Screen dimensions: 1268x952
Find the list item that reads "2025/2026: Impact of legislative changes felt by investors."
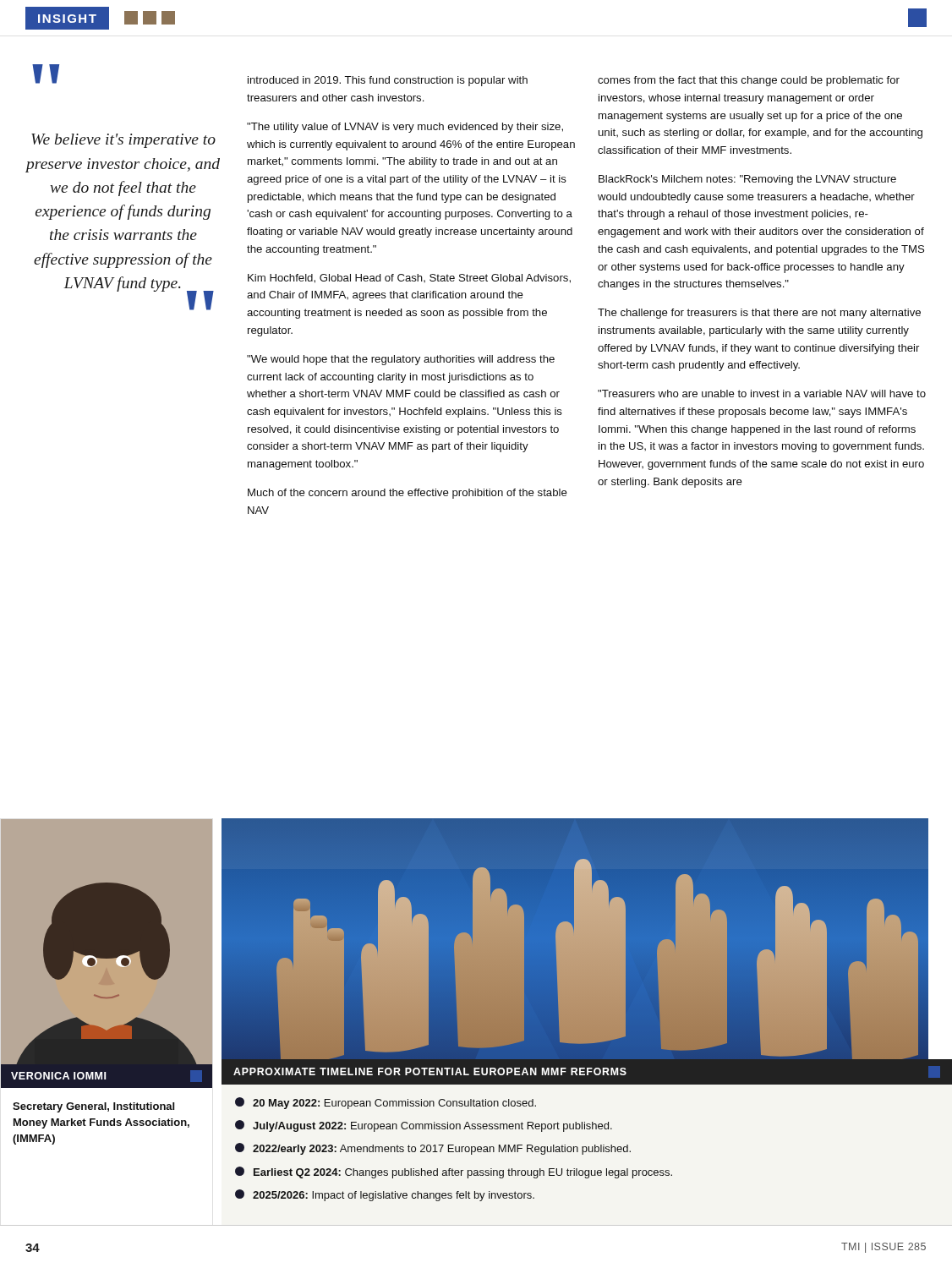[x=385, y=1195]
